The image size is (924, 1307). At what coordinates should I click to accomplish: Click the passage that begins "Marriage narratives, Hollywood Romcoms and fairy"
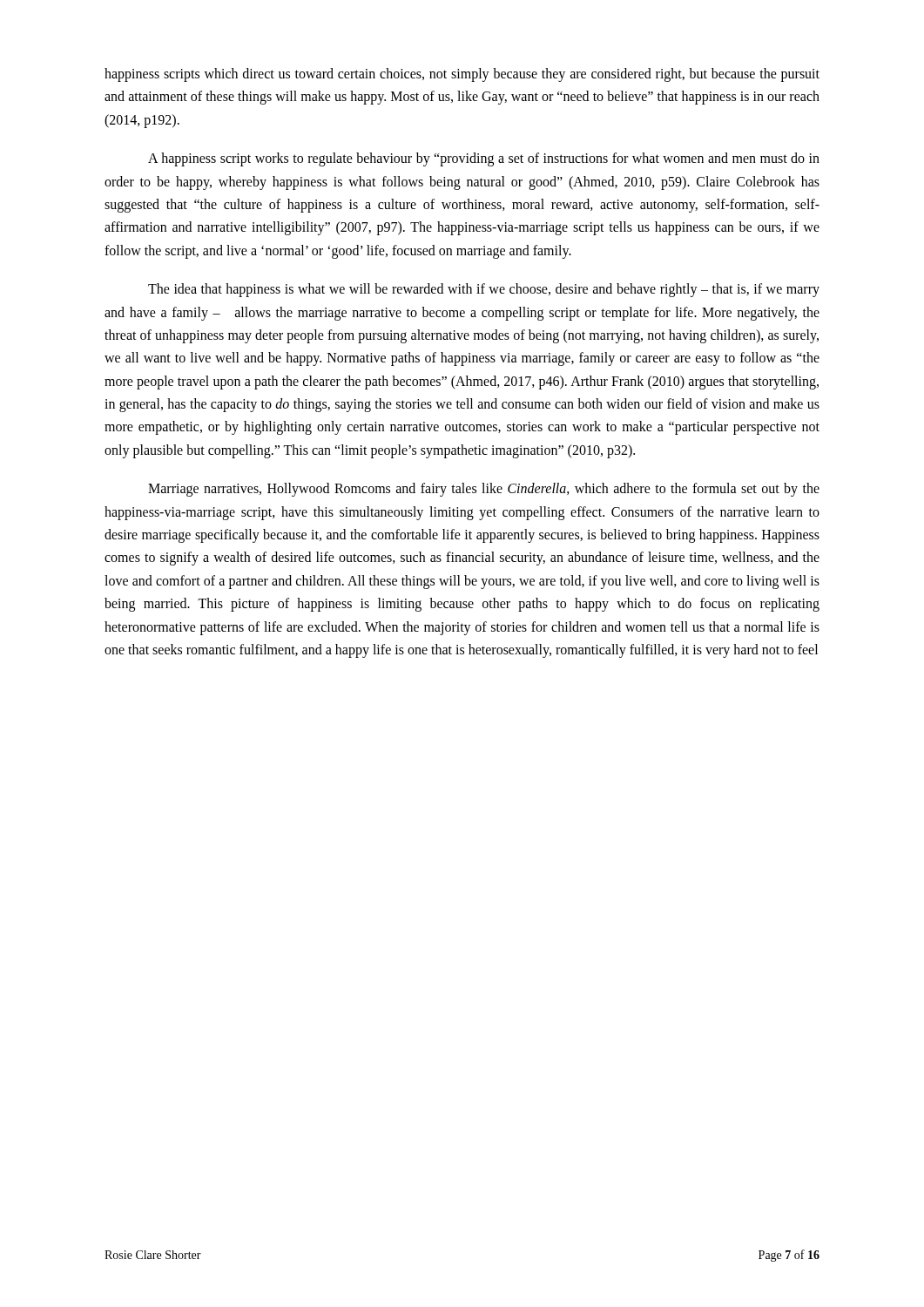[x=462, y=569]
